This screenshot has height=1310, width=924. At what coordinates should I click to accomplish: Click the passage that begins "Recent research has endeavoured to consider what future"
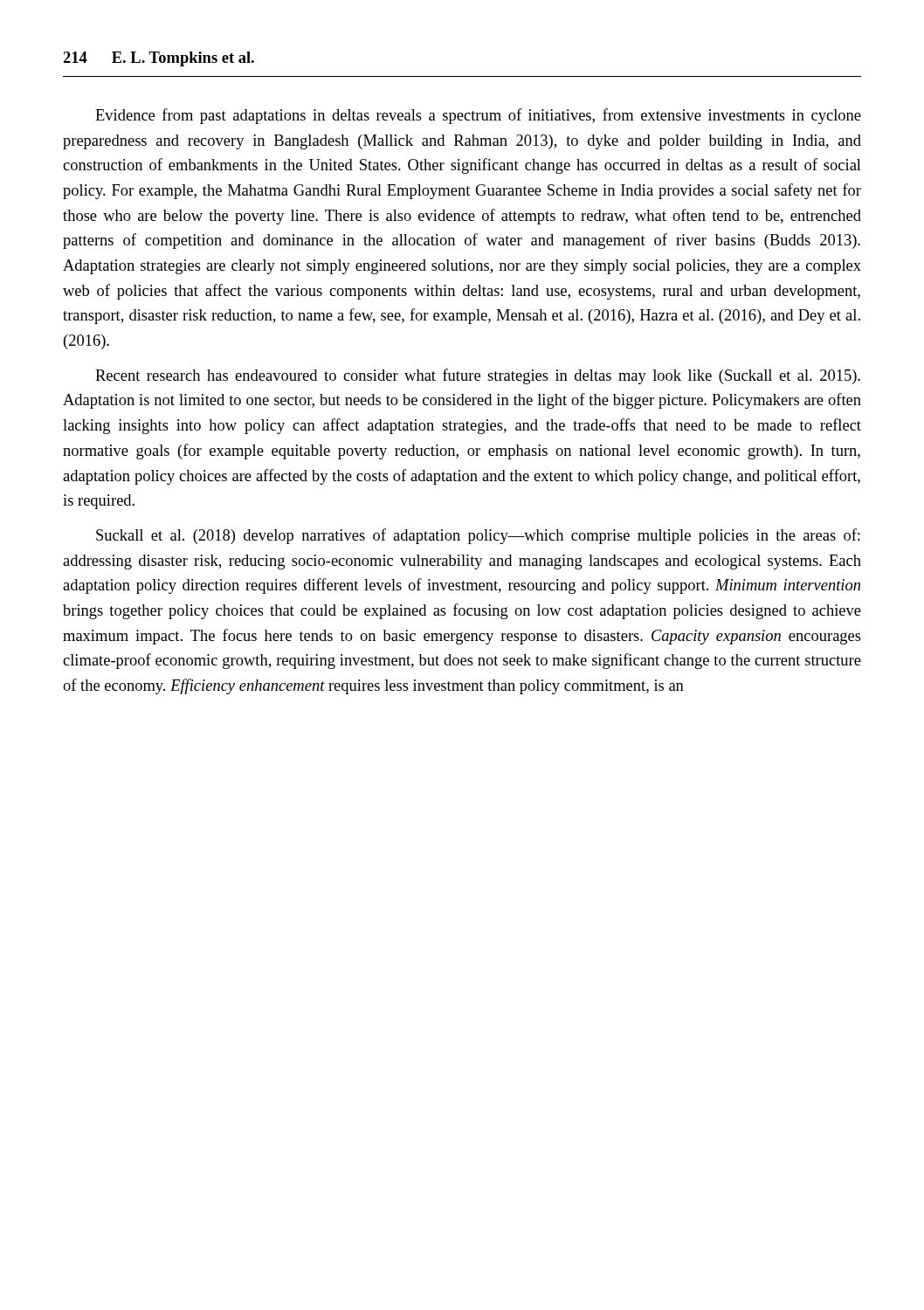462,438
